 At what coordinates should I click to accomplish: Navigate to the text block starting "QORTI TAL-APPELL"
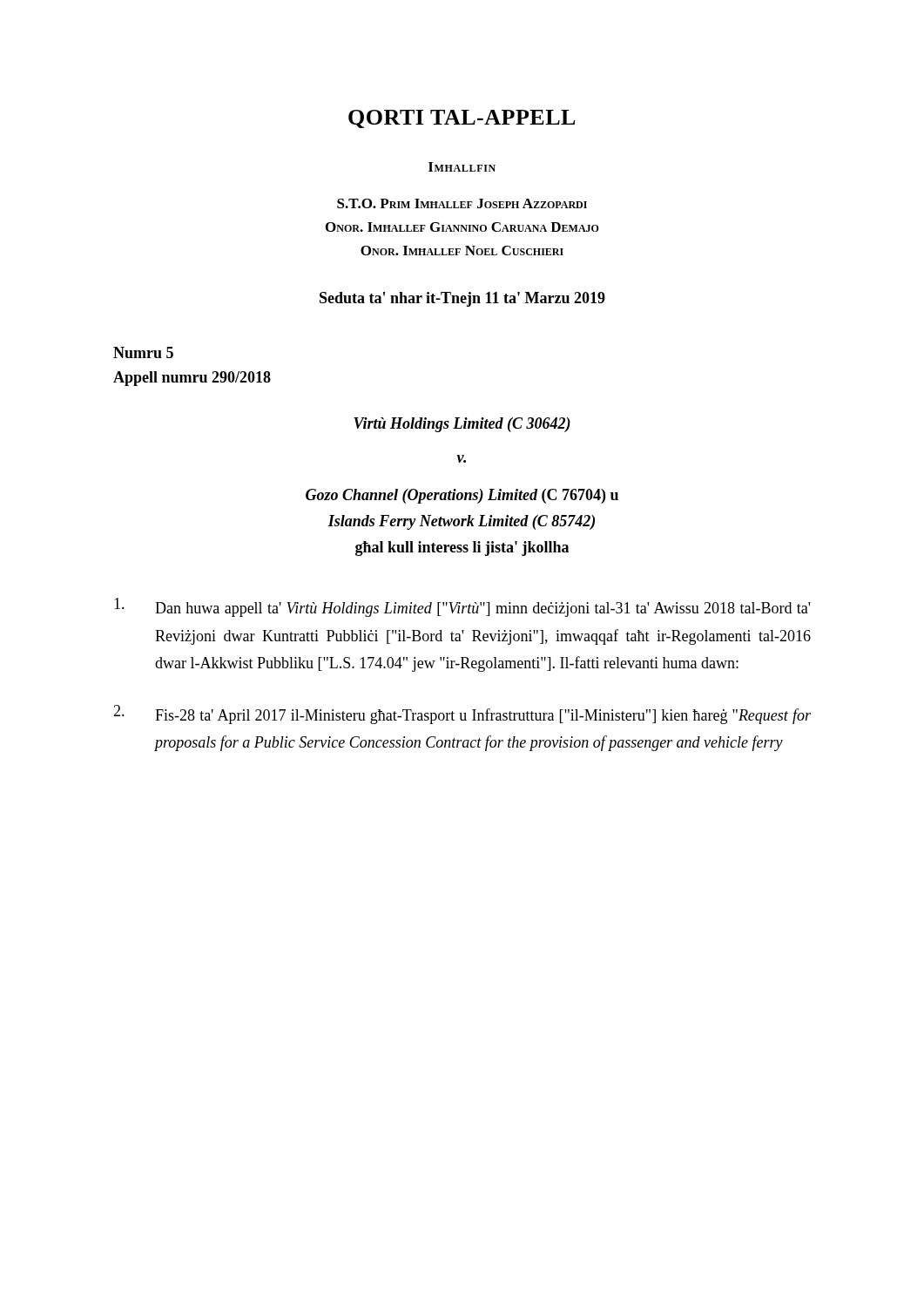[x=462, y=118]
